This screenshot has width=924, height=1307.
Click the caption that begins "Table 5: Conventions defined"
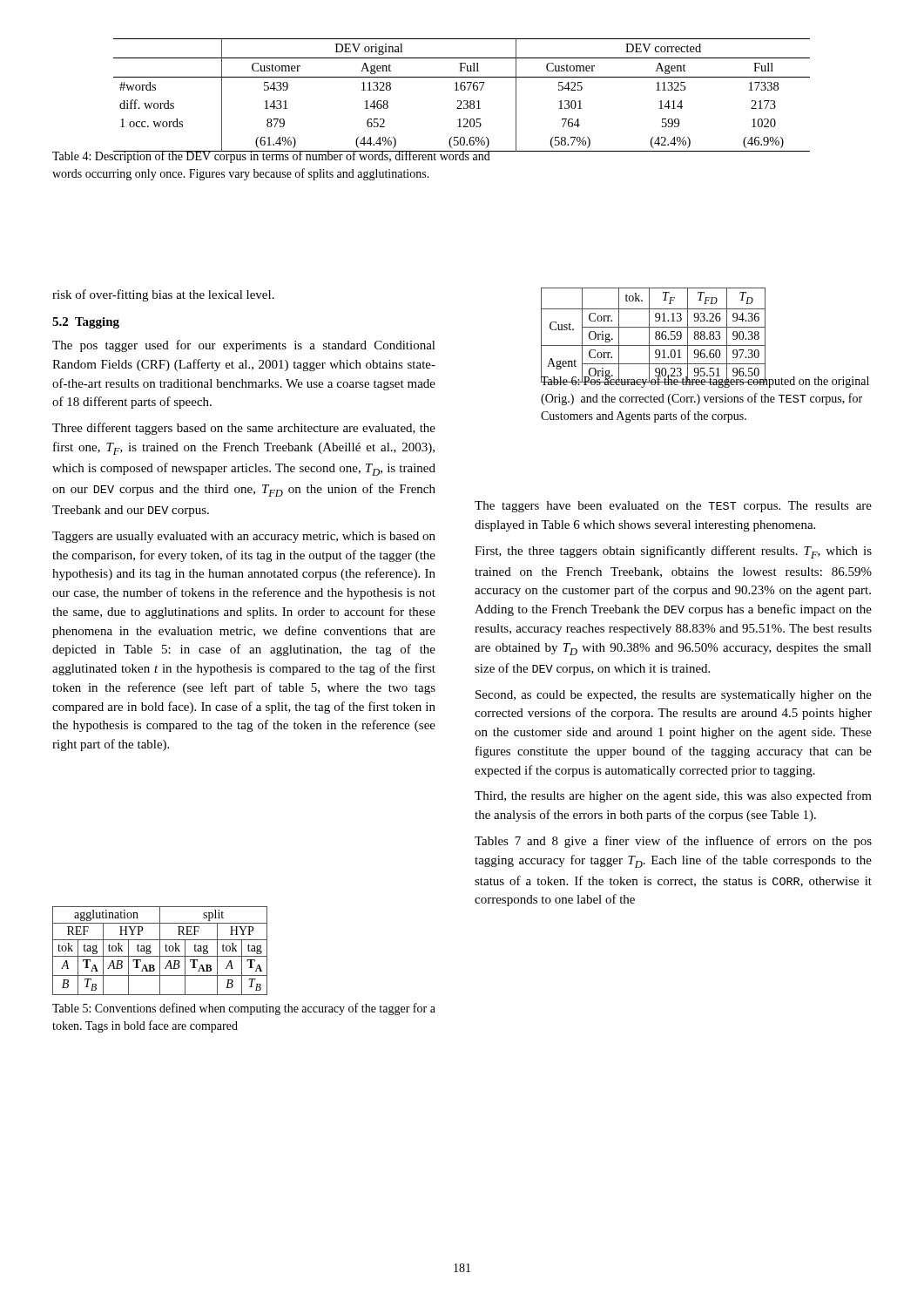[244, 1017]
